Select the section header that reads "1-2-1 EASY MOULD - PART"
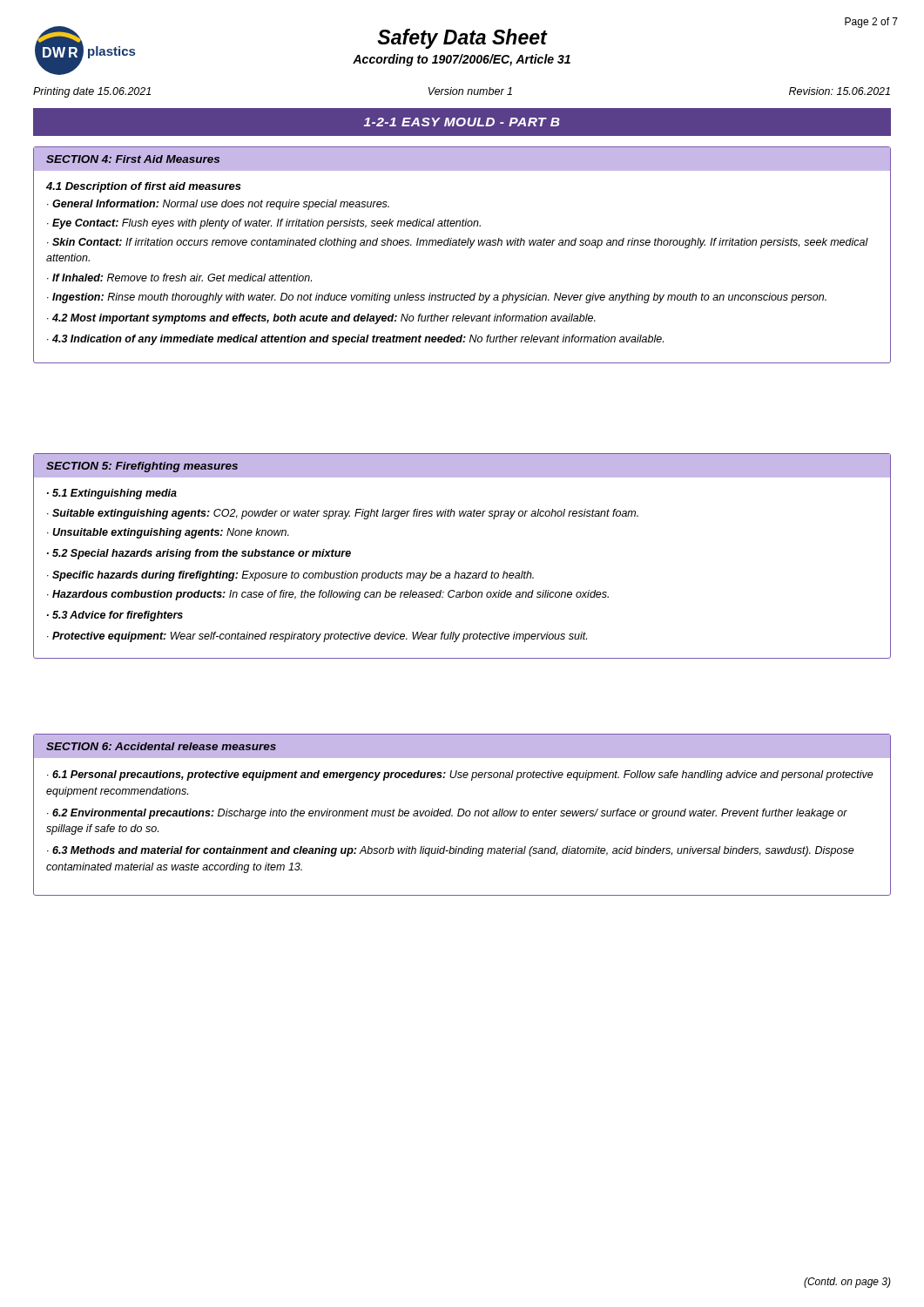The height and width of the screenshot is (1307, 924). [x=462, y=122]
